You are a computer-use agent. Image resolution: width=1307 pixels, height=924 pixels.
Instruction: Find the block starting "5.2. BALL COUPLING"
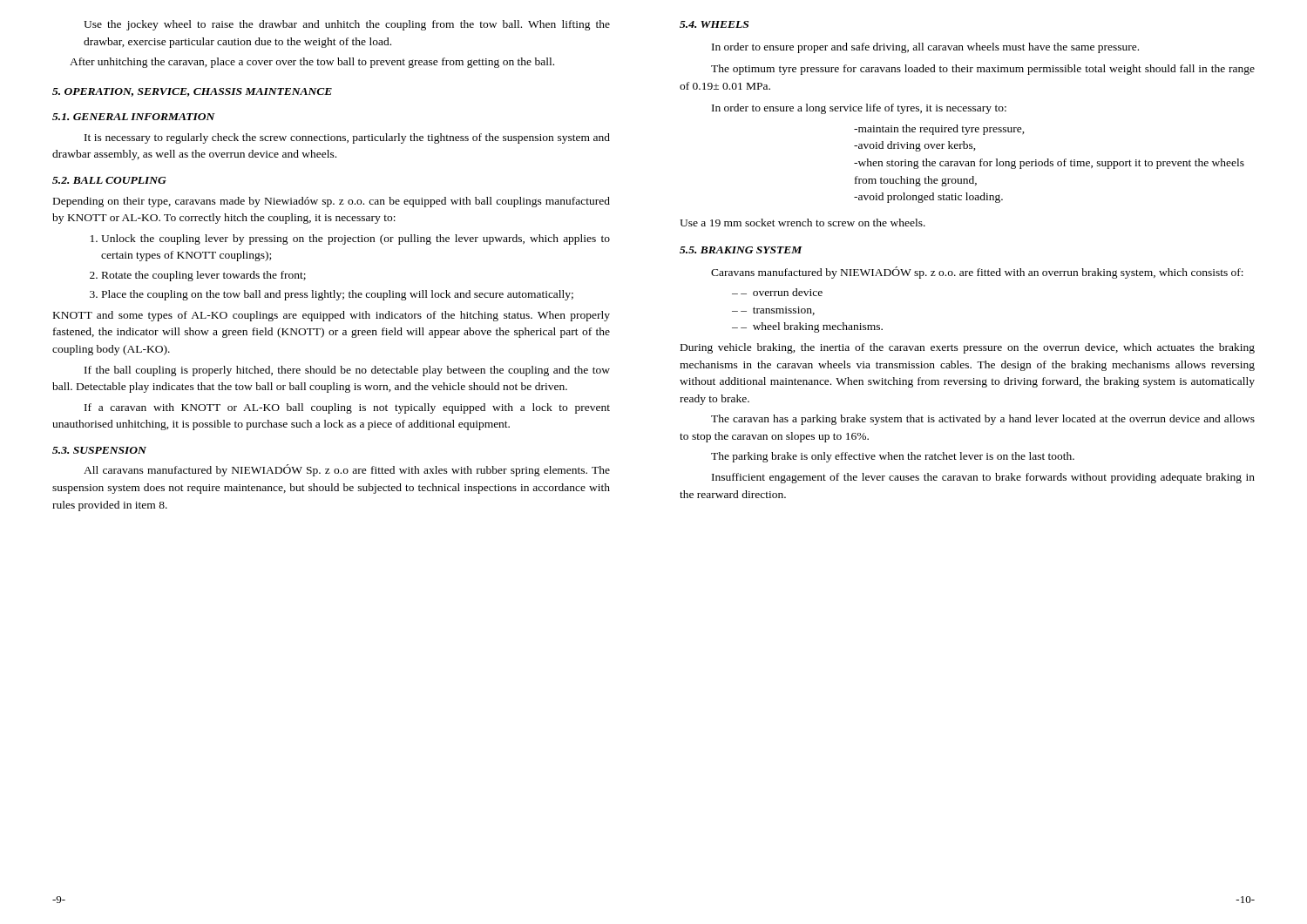coord(109,180)
